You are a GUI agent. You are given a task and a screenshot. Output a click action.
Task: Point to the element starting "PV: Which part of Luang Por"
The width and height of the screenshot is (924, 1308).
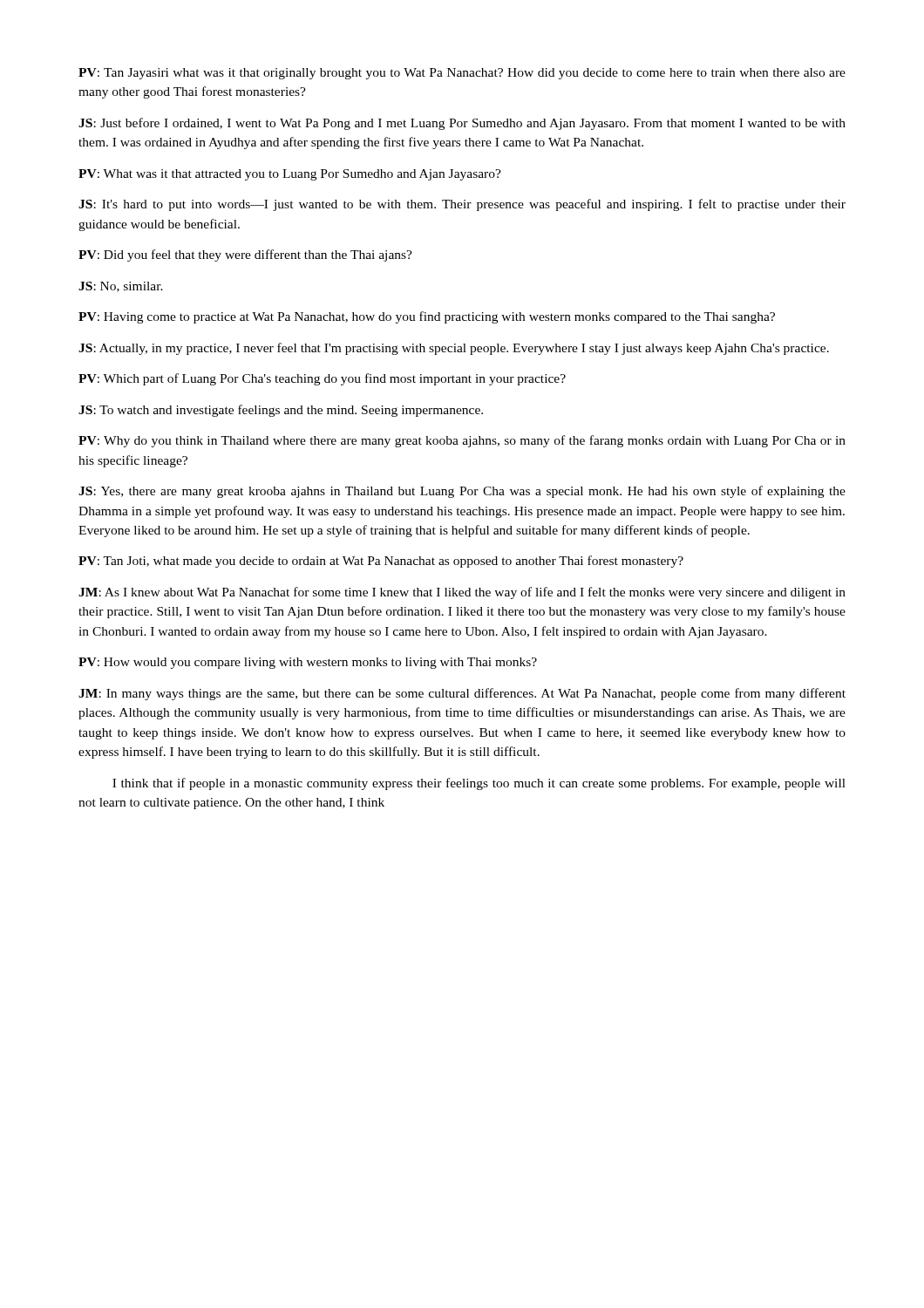tap(322, 378)
